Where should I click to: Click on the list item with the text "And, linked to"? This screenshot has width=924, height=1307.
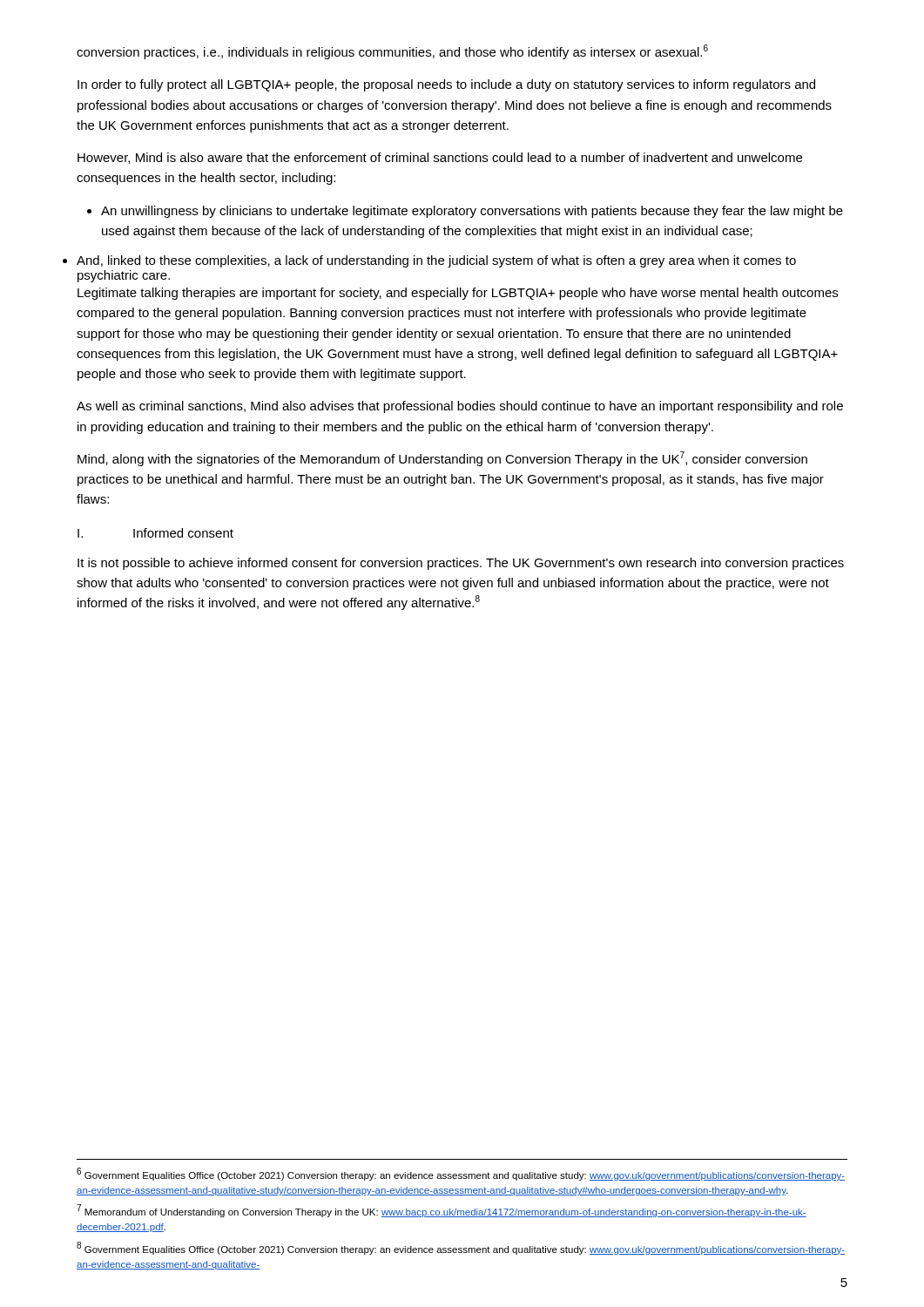[x=462, y=267]
